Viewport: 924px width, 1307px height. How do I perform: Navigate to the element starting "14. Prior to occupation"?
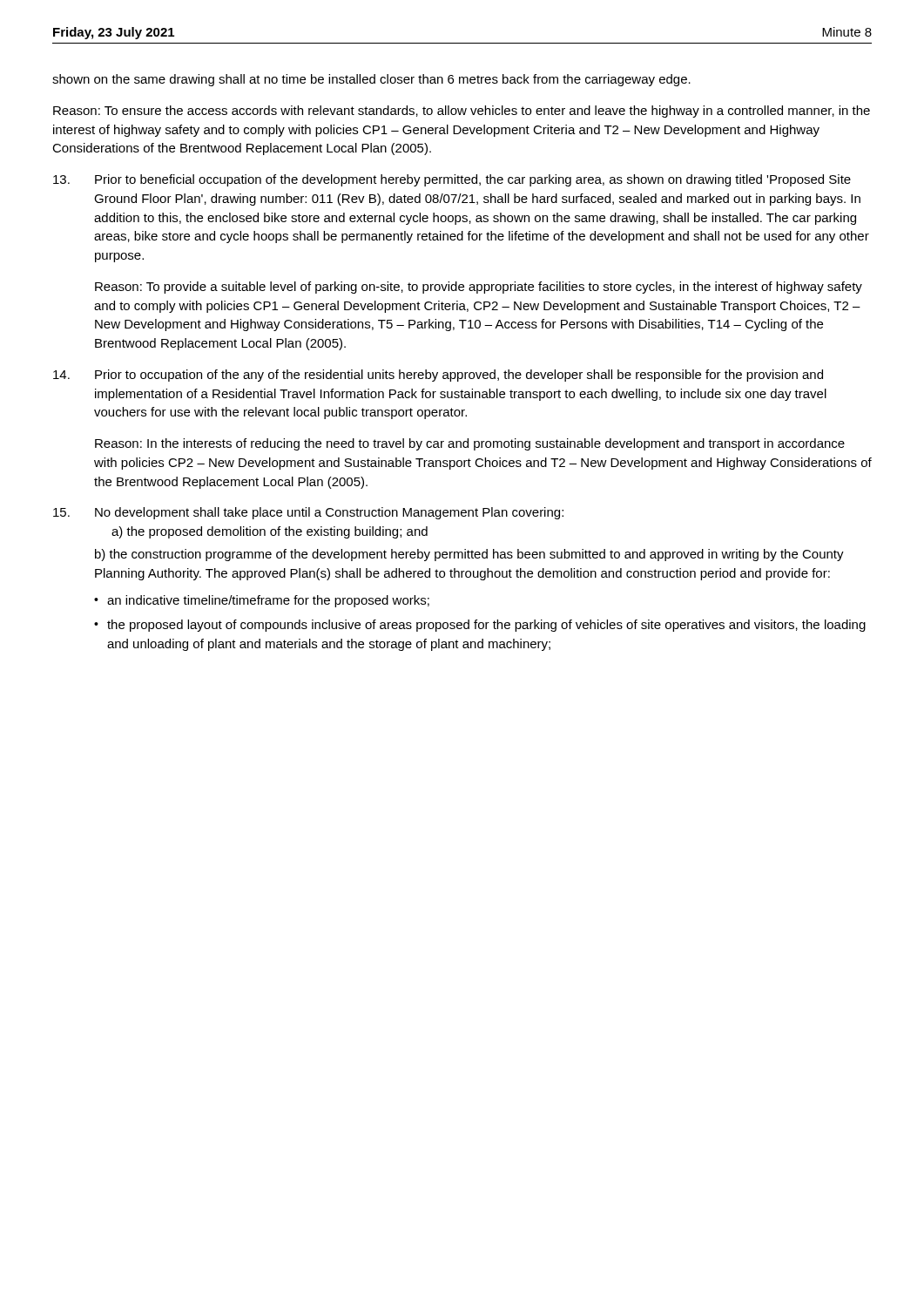pos(462,393)
